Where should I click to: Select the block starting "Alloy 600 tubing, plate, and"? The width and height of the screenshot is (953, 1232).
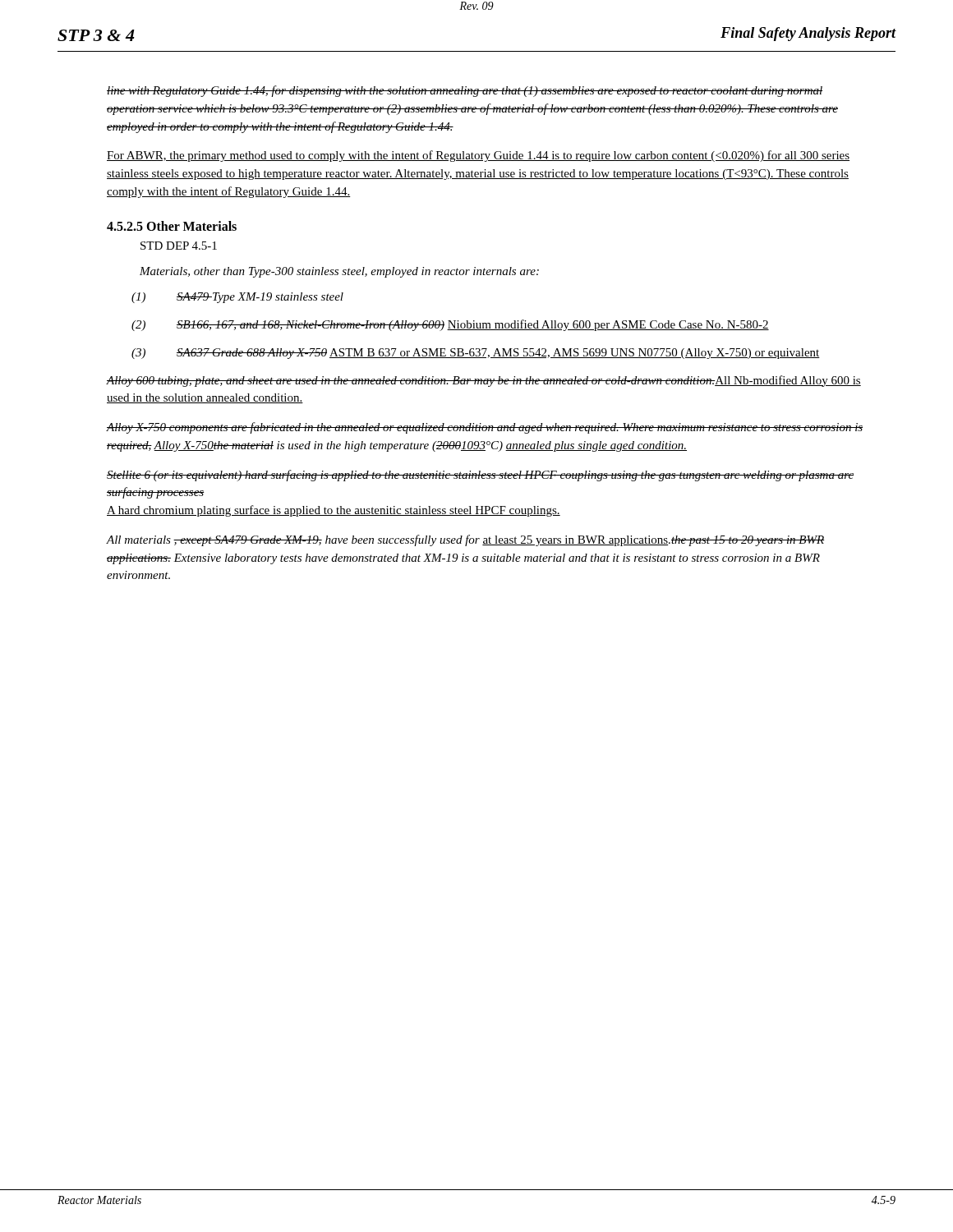484,389
